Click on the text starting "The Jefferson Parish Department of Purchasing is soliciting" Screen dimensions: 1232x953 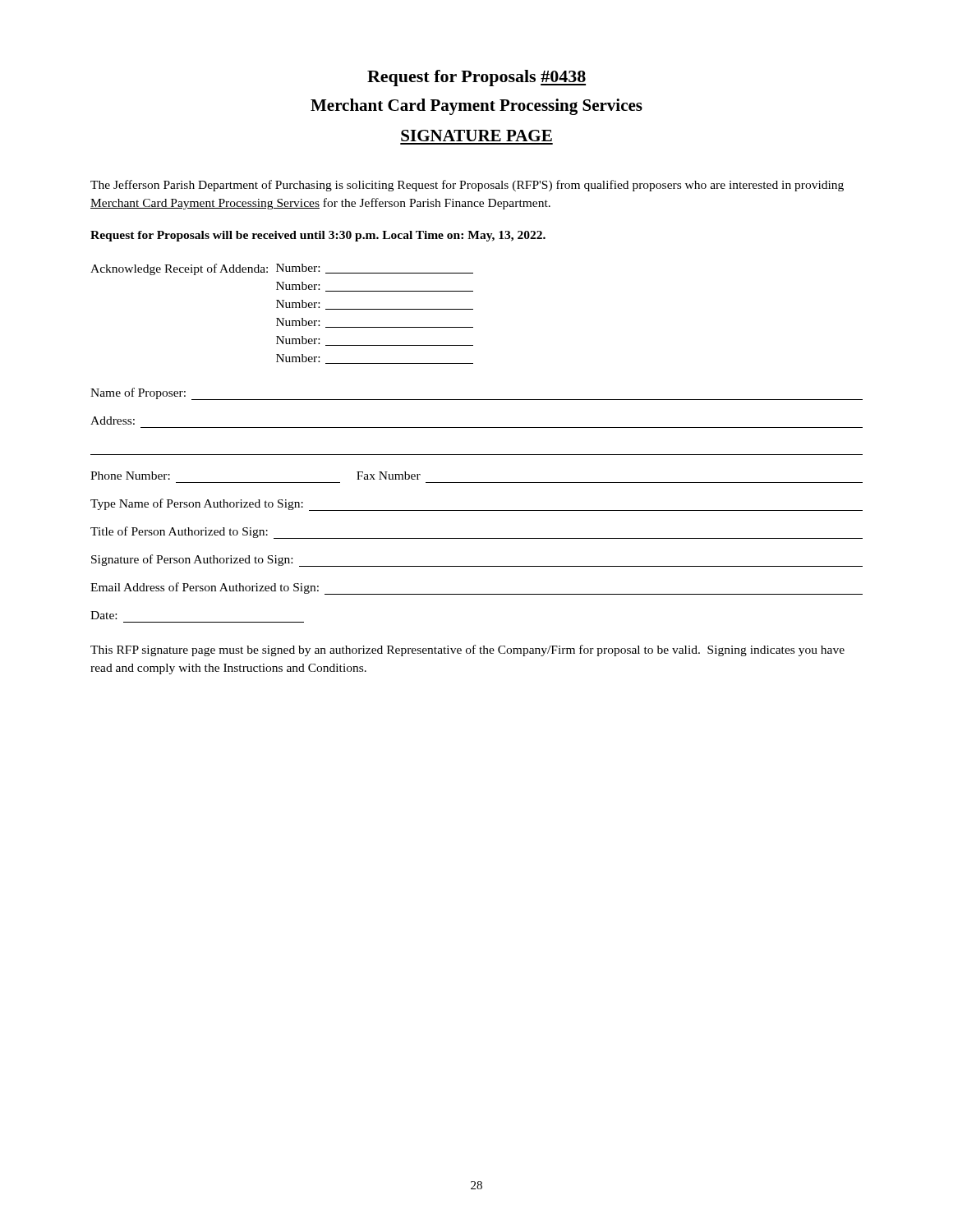(x=467, y=194)
